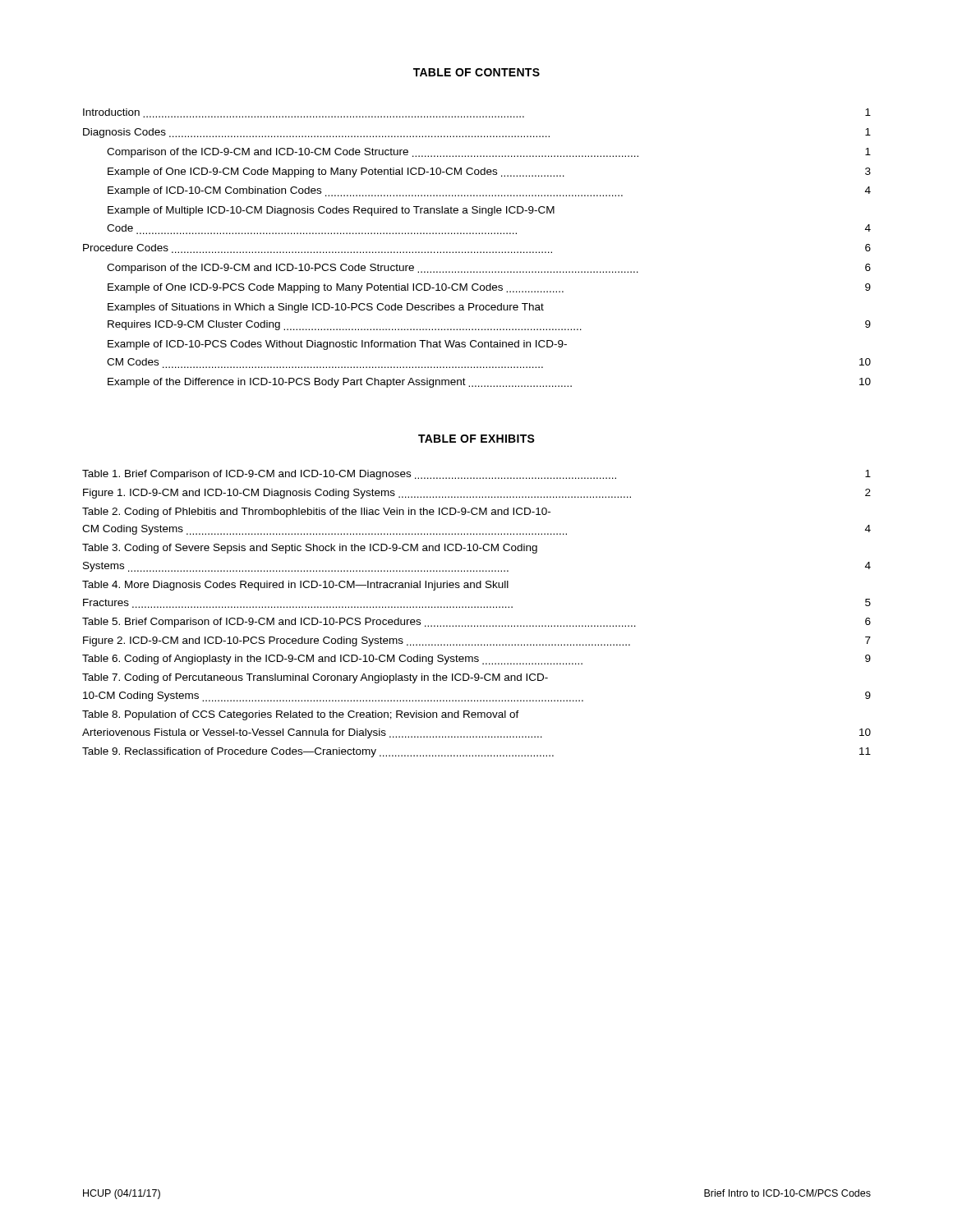
Task: Point to the block beginning "Table 4. More"
Action: click(476, 594)
